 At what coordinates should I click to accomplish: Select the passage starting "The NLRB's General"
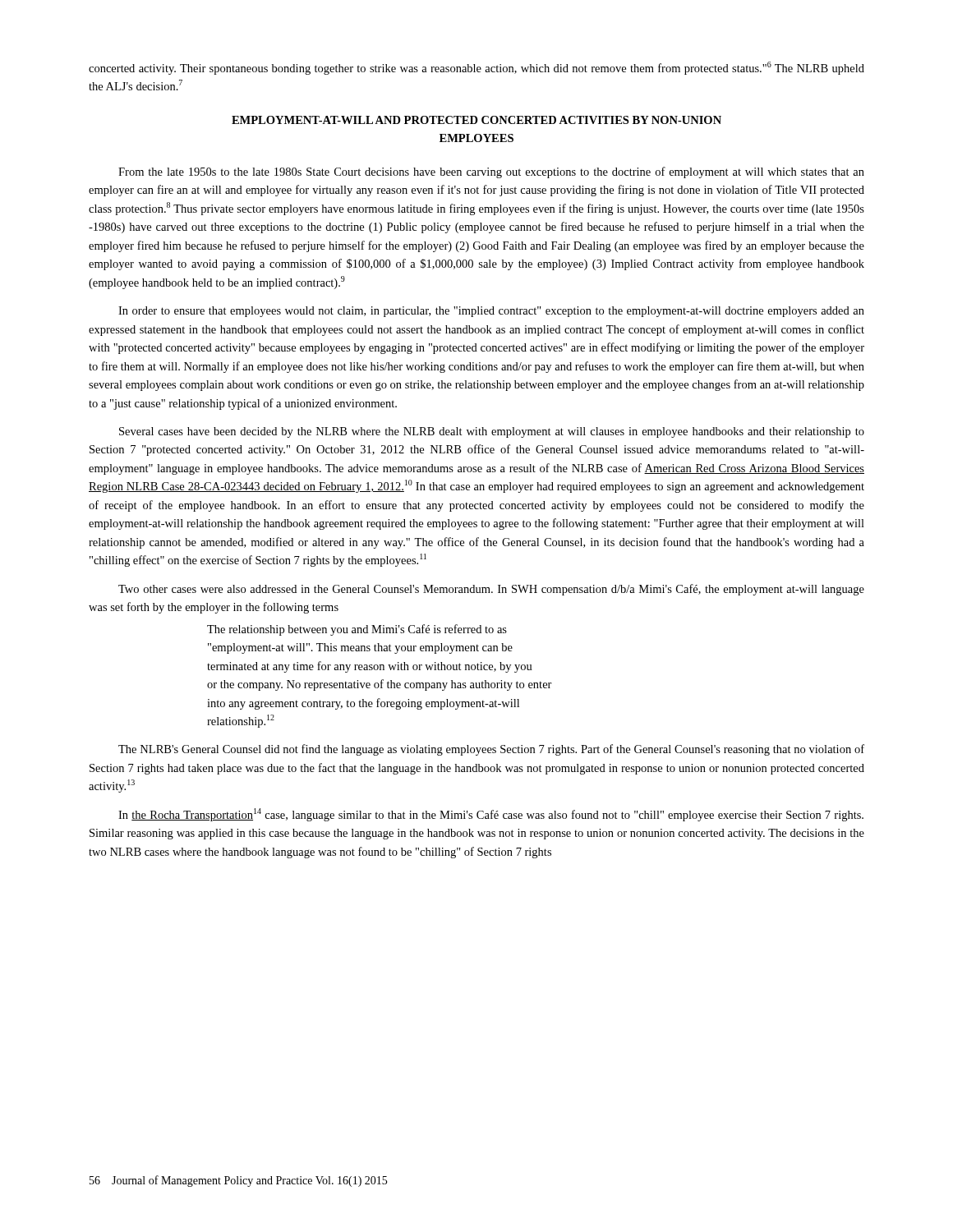pos(476,801)
